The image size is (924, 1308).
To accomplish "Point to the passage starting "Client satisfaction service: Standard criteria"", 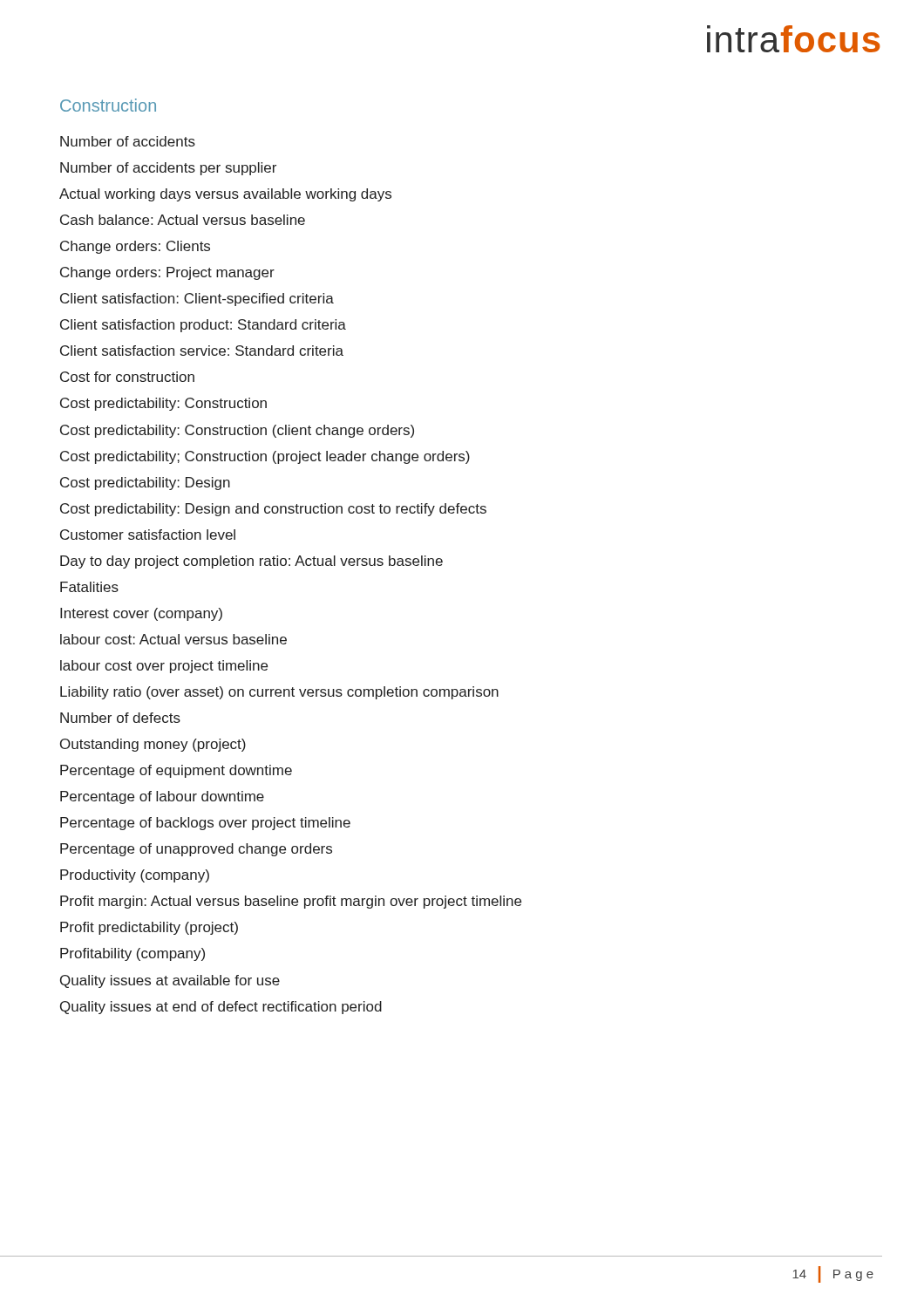I will 201,351.
